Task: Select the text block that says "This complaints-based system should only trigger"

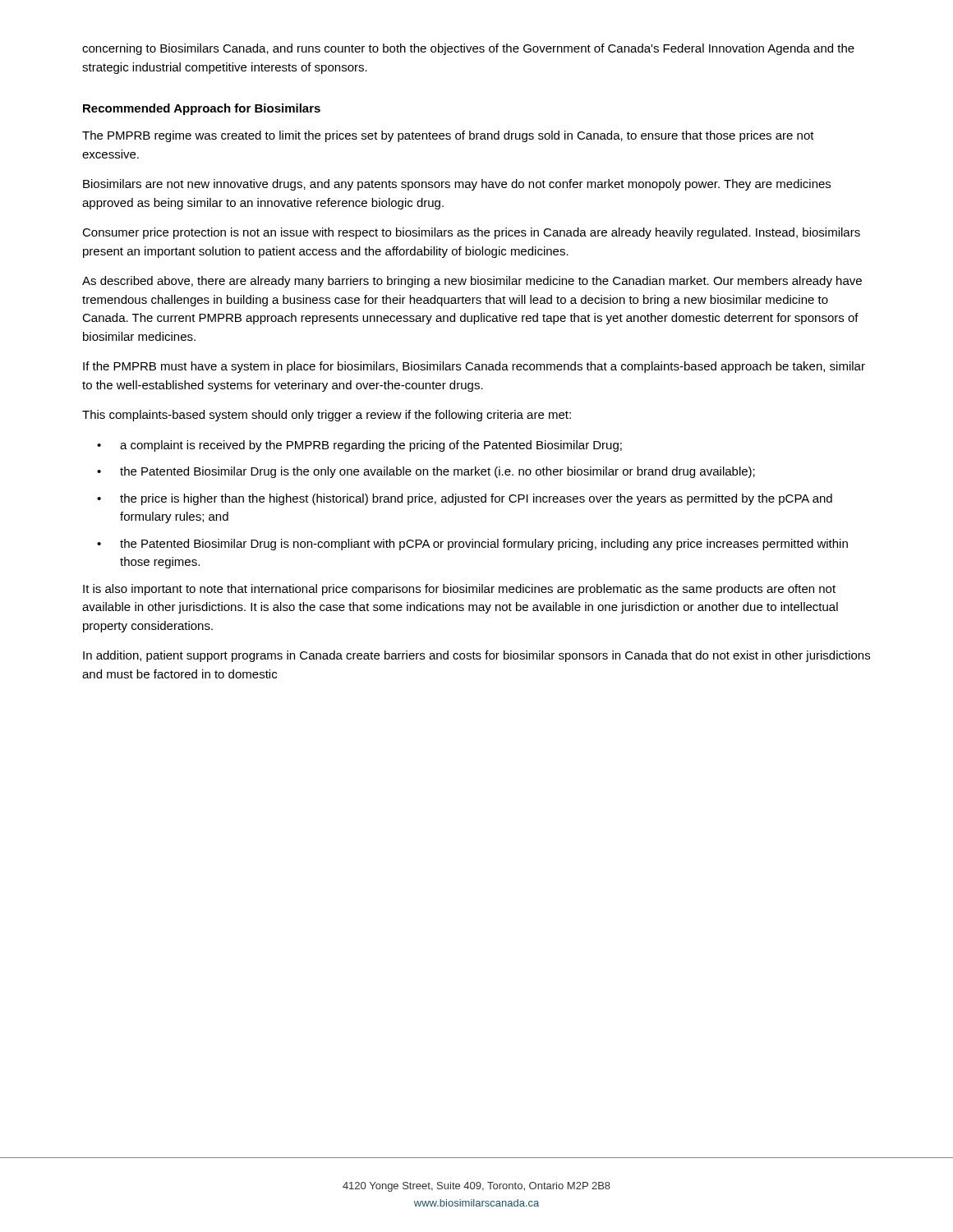Action: click(x=327, y=414)
